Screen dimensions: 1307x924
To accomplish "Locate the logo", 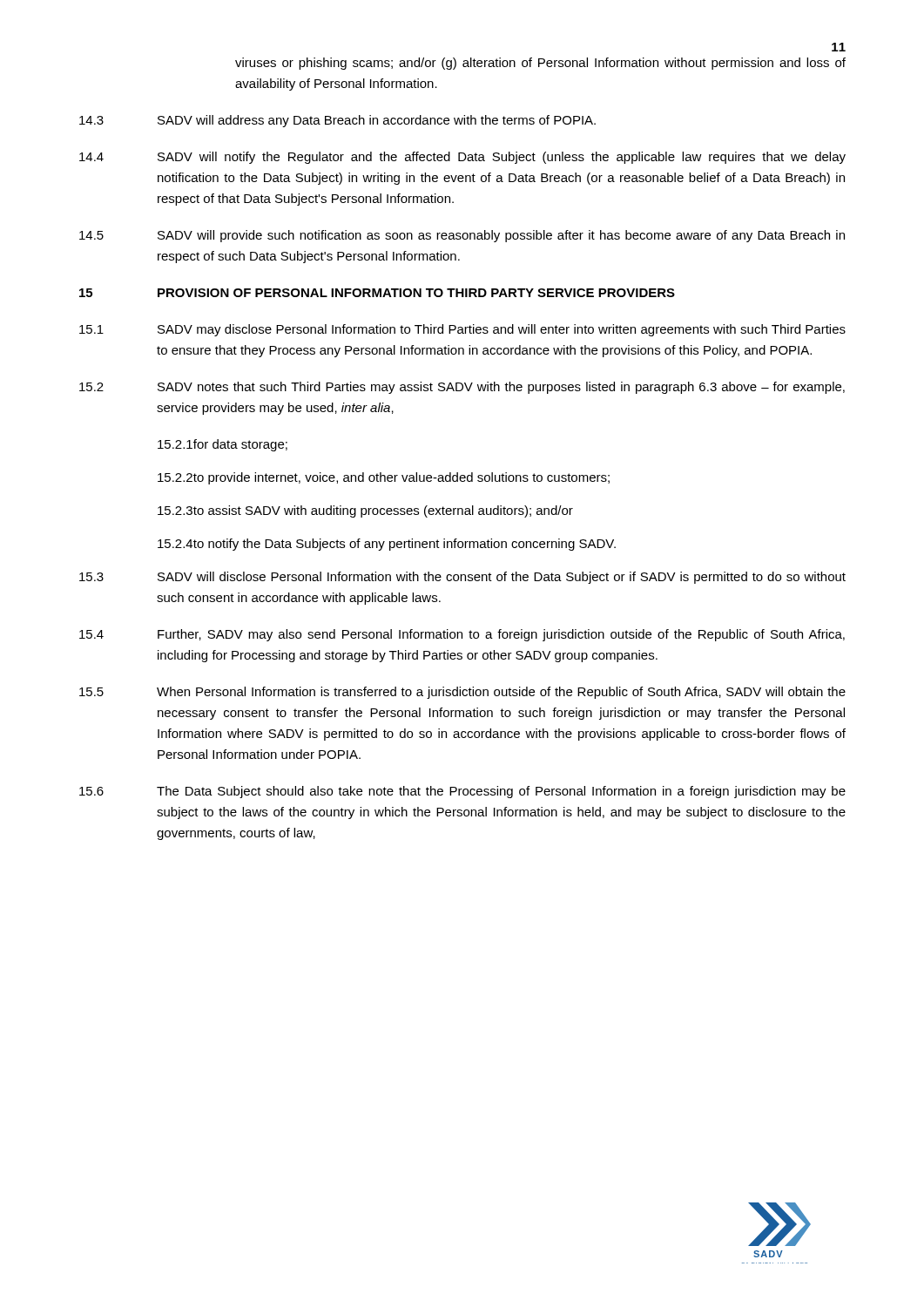I will point(793,1224).
